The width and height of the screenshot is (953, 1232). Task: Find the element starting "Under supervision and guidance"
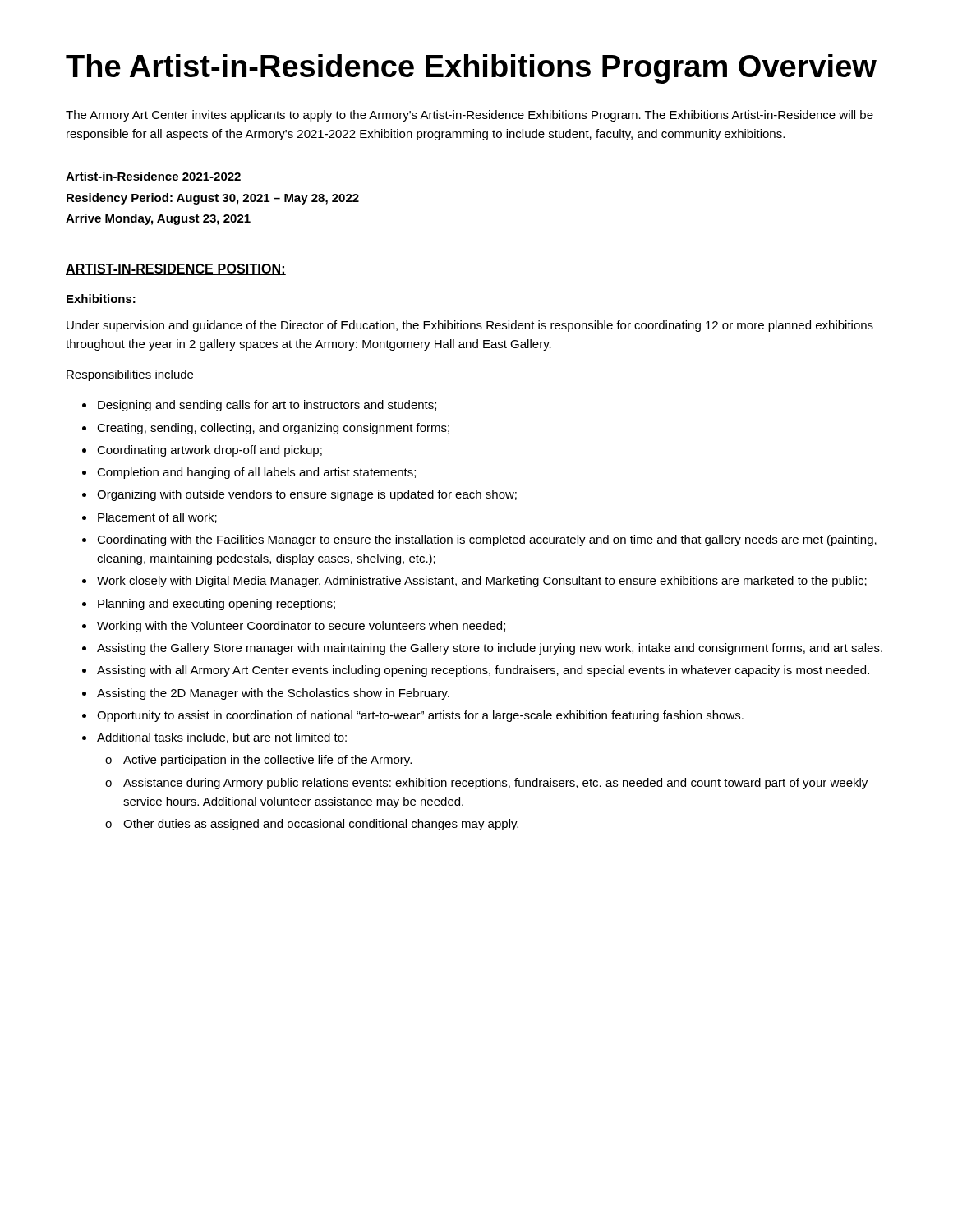tap(476, 334)
